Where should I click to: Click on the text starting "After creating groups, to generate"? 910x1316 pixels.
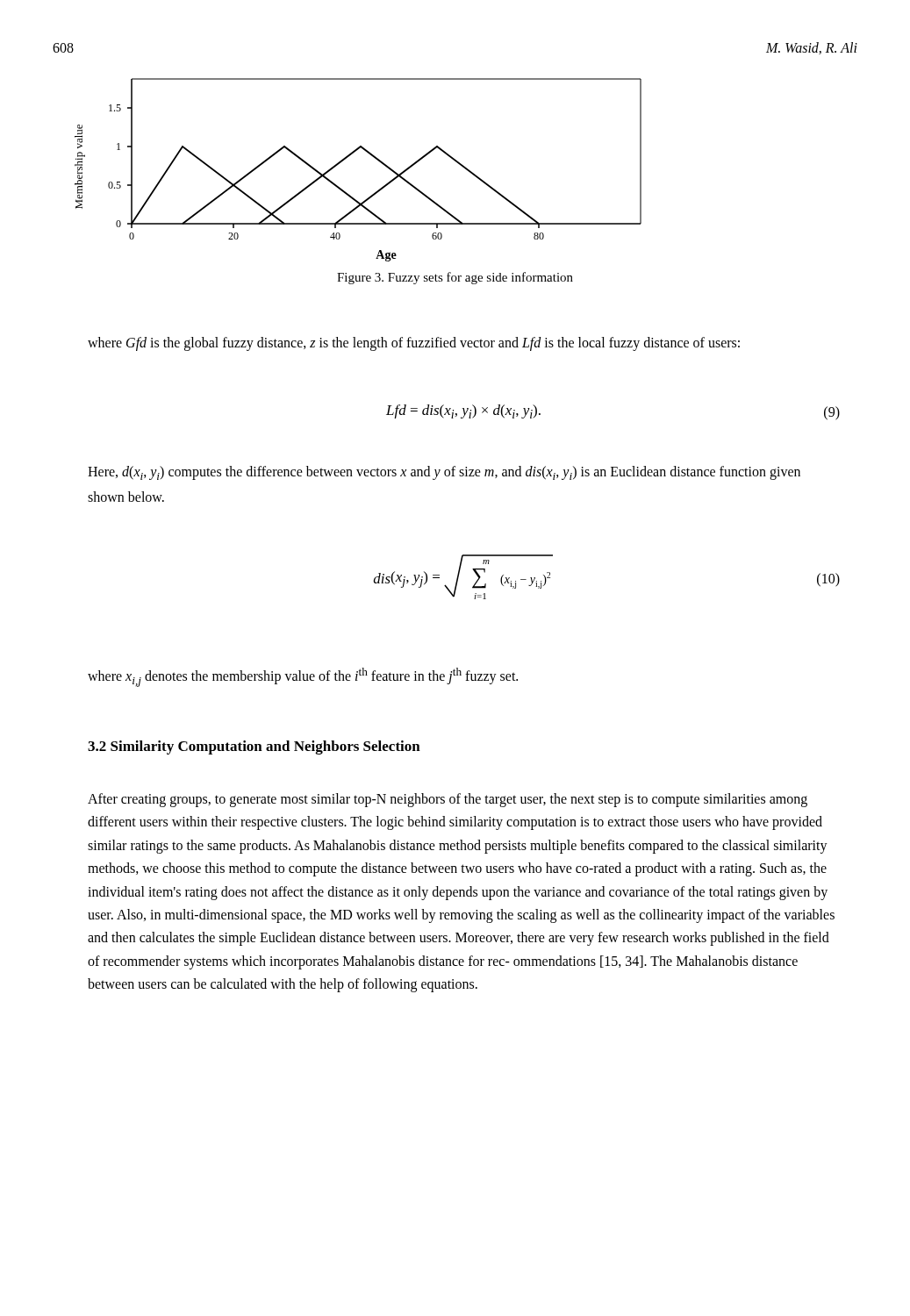click(x=461, y=891)
